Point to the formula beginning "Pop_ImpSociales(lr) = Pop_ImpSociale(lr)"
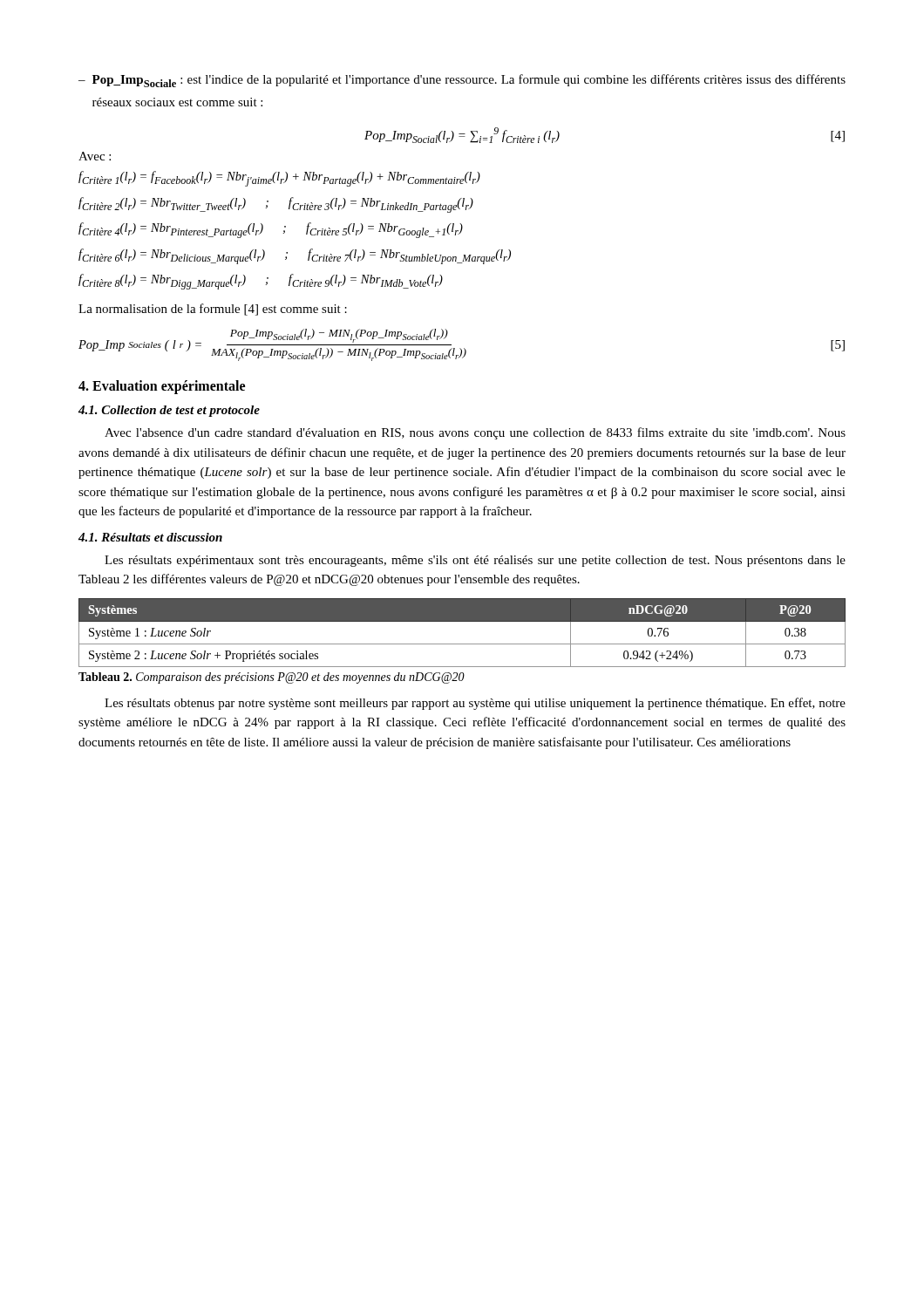924x1308 pixels. pos(462,345)
